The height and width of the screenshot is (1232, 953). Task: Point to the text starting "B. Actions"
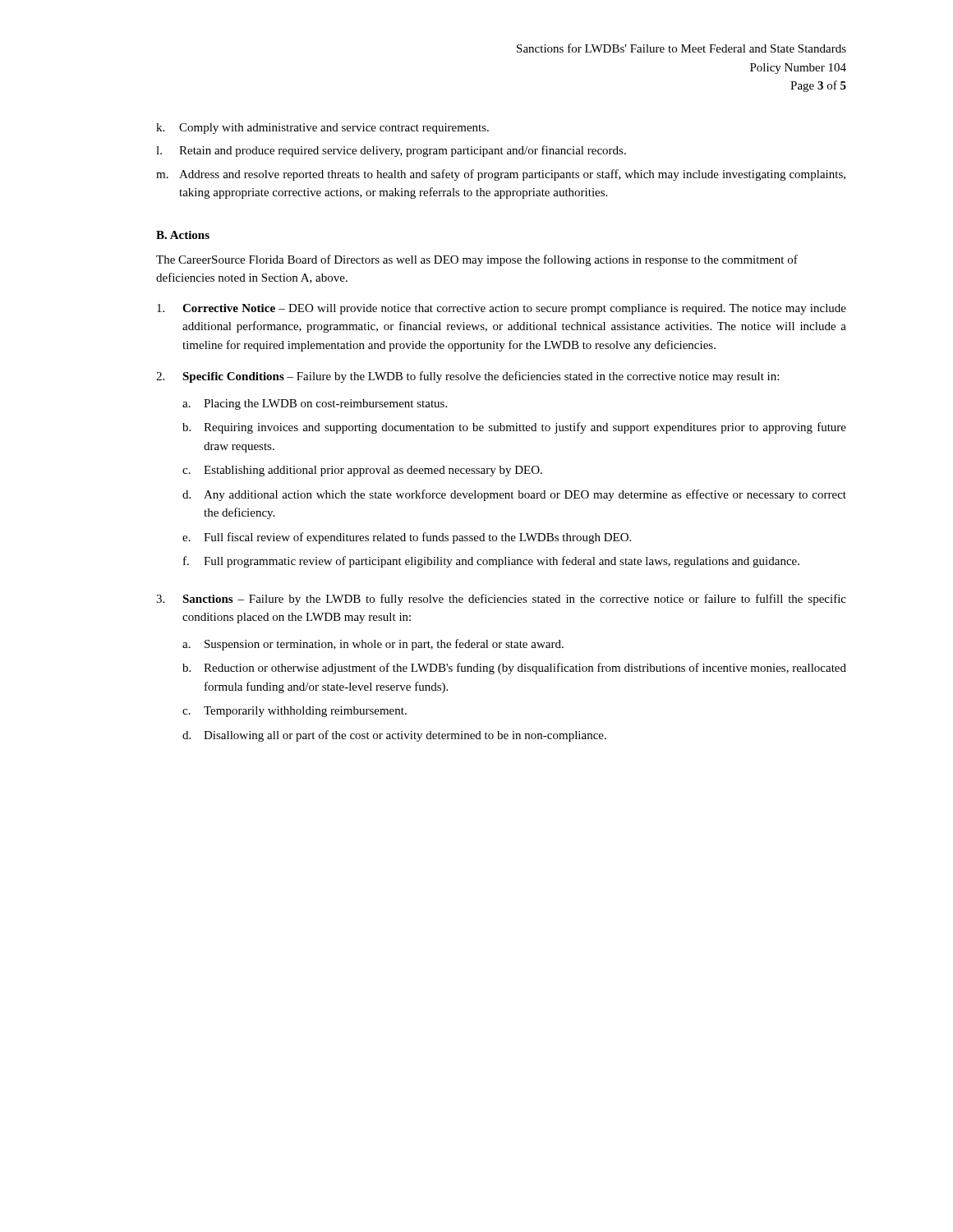[183, 235]
